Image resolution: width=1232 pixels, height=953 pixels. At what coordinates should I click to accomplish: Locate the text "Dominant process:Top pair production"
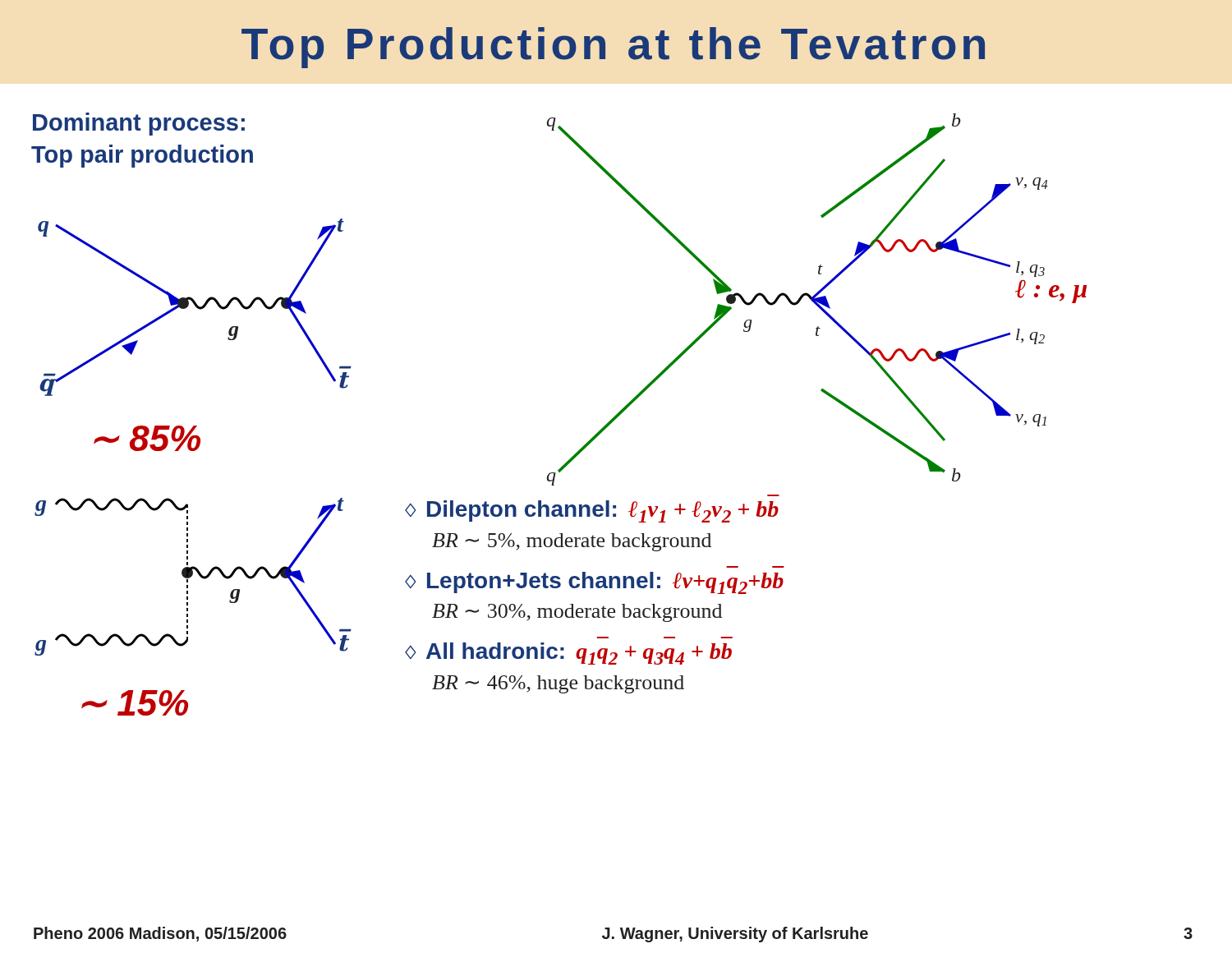(x=143, y=139)
